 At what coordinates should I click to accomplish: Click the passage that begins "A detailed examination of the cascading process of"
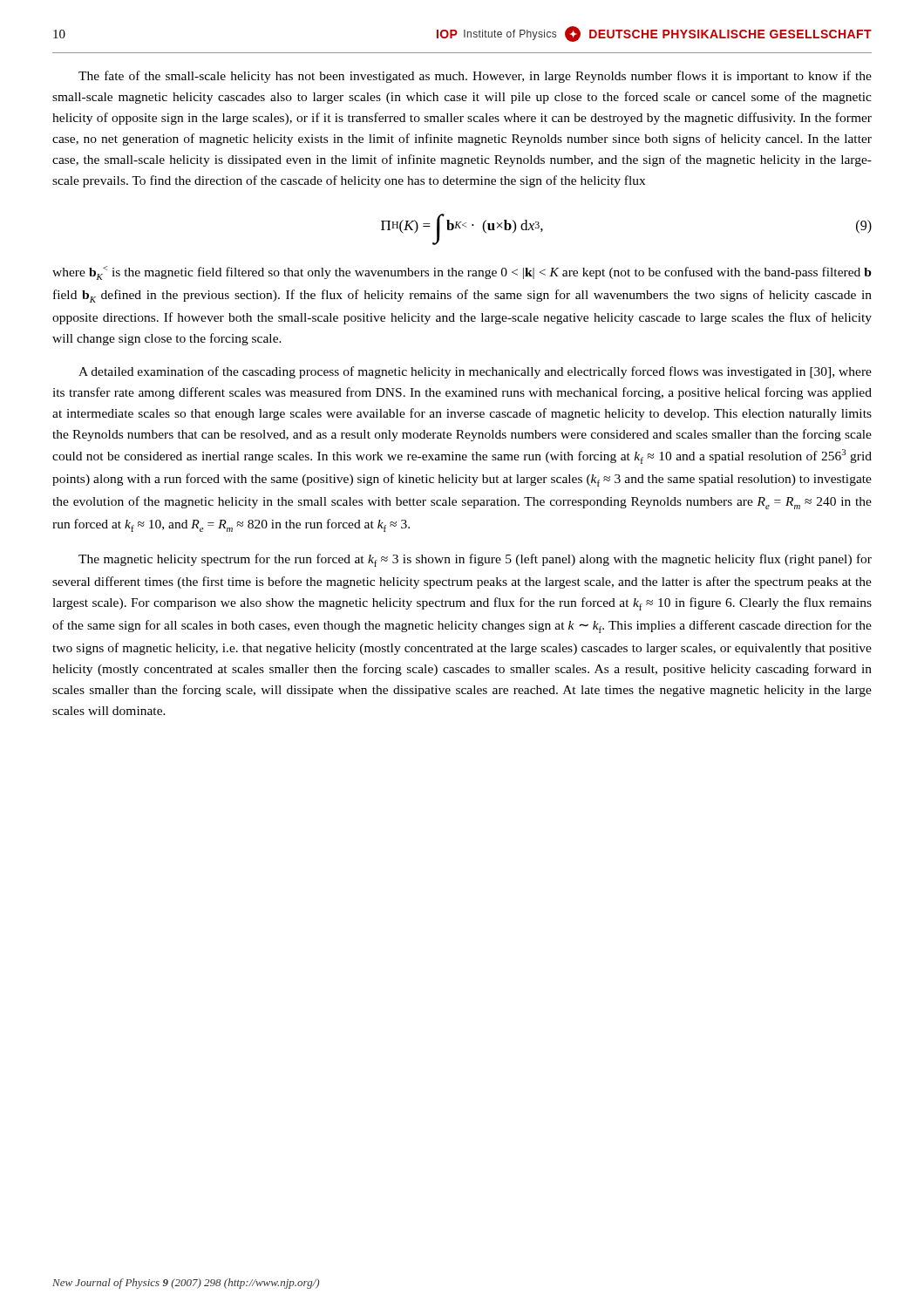tap(462, 449)
